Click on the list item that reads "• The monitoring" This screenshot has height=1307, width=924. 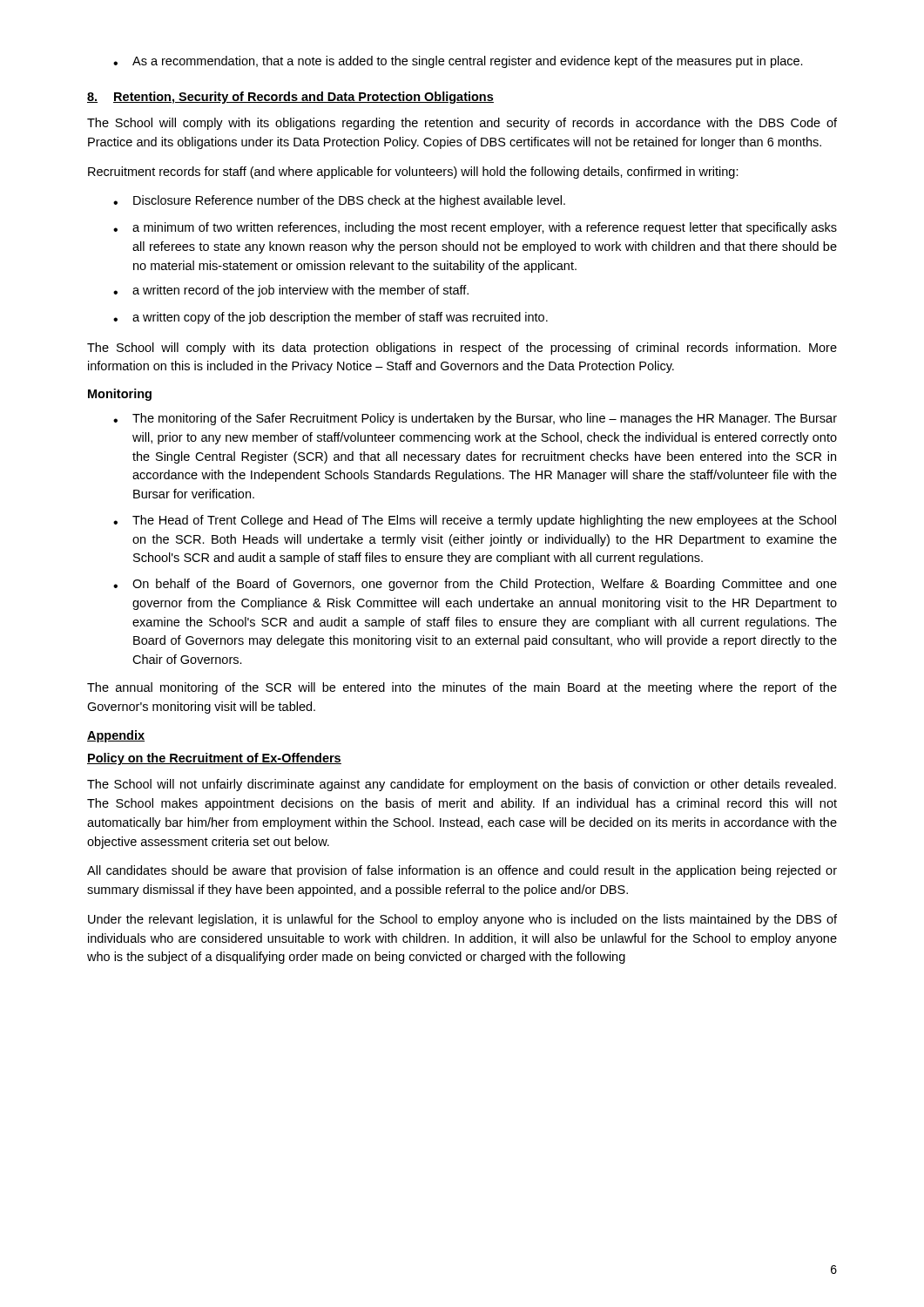475,457
